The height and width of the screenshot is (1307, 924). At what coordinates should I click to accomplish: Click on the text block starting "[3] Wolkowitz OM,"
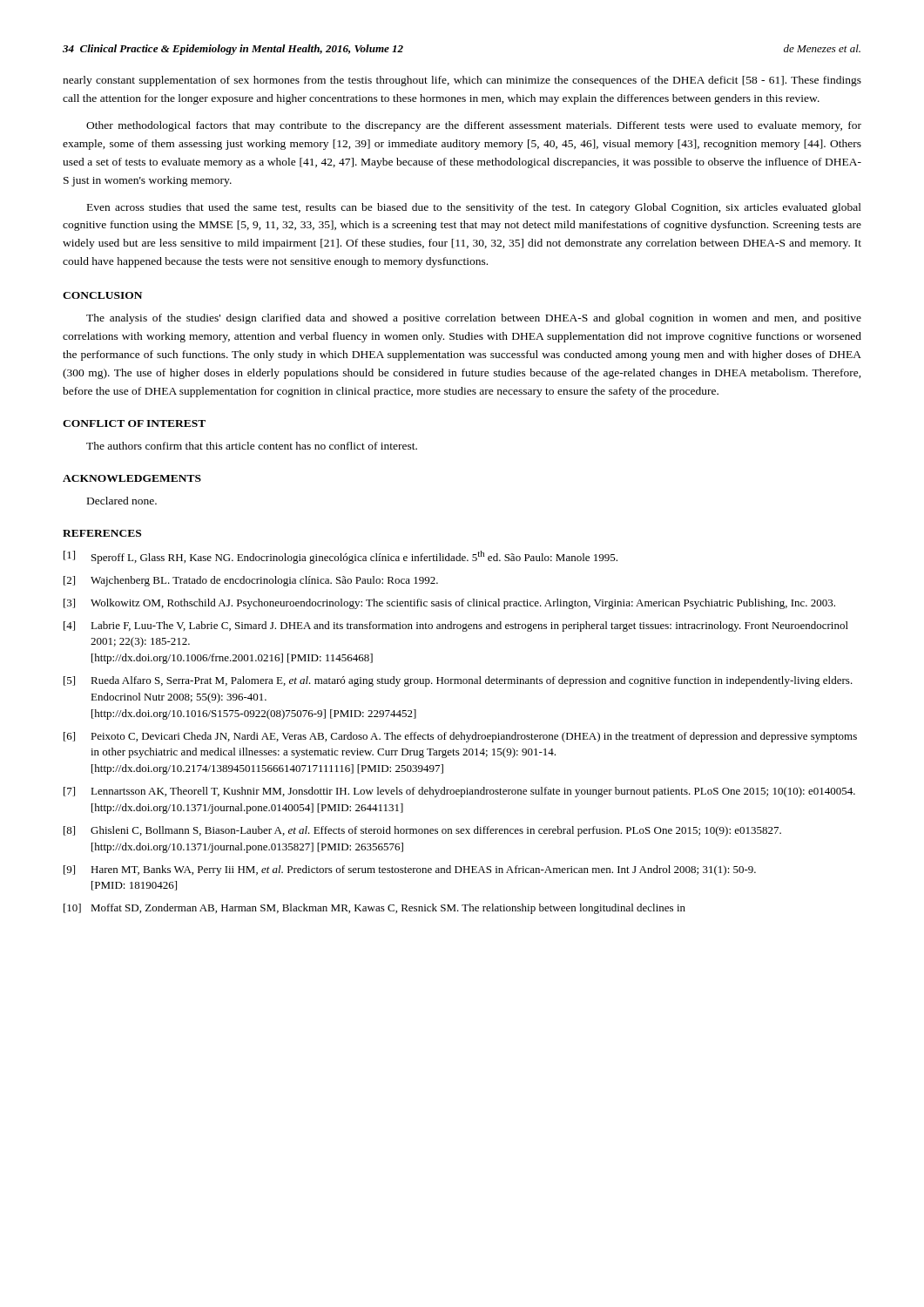click(x=462, y=603)
